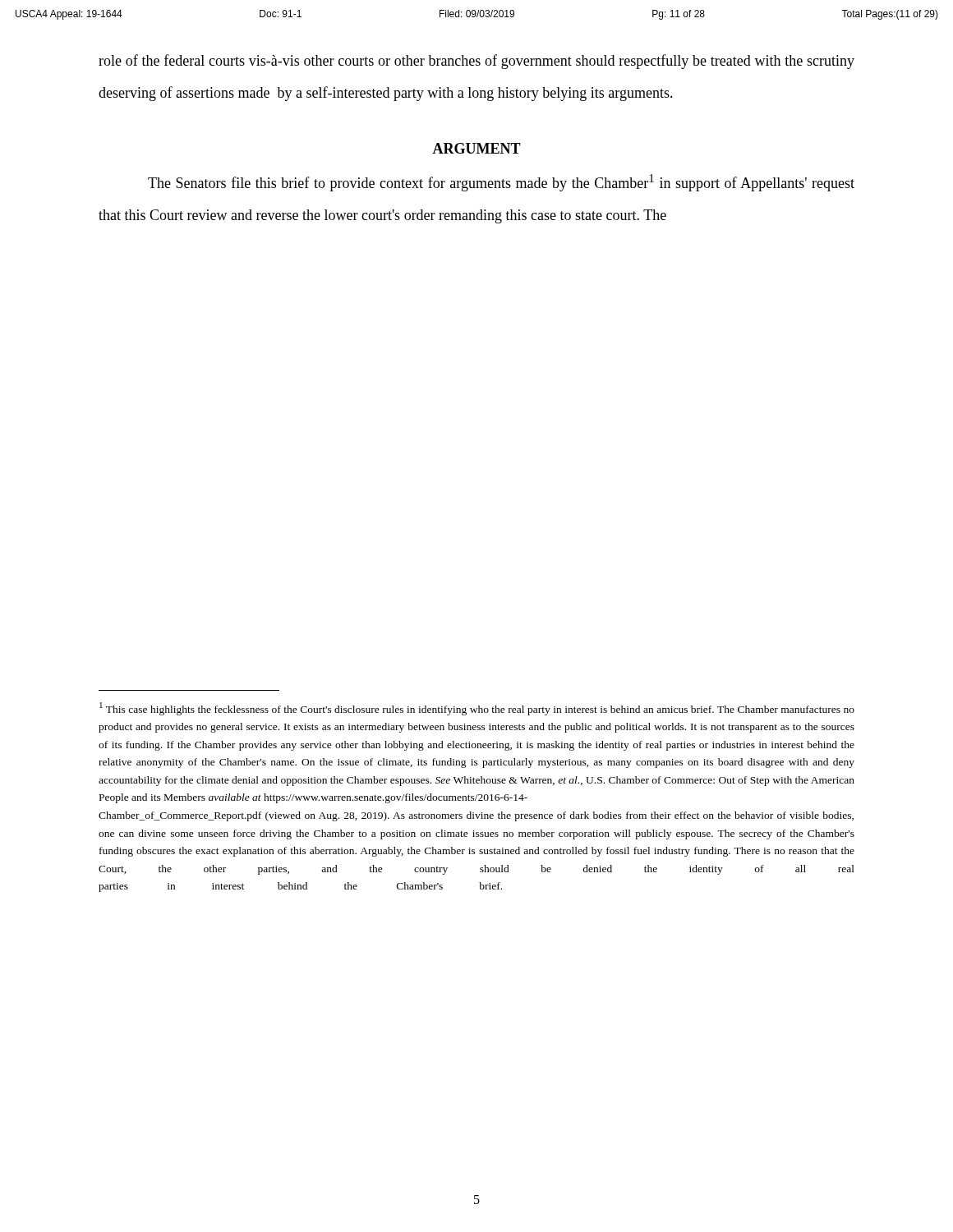Click on the region starting "role of the federal"
The height and width of the screenshot is (1232, 953).
[476, 77]
